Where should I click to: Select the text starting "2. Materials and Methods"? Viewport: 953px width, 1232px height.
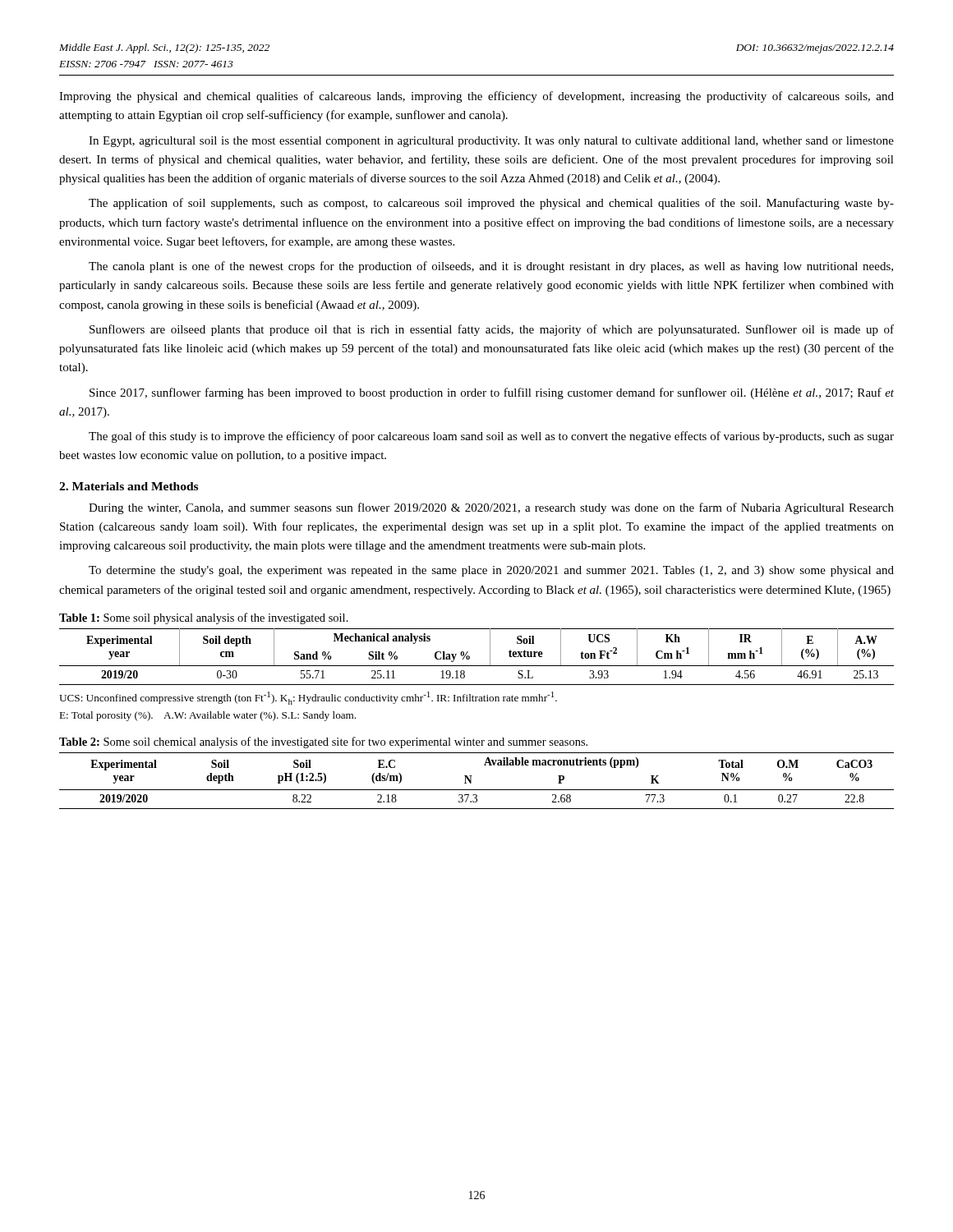tap(129, 486)
